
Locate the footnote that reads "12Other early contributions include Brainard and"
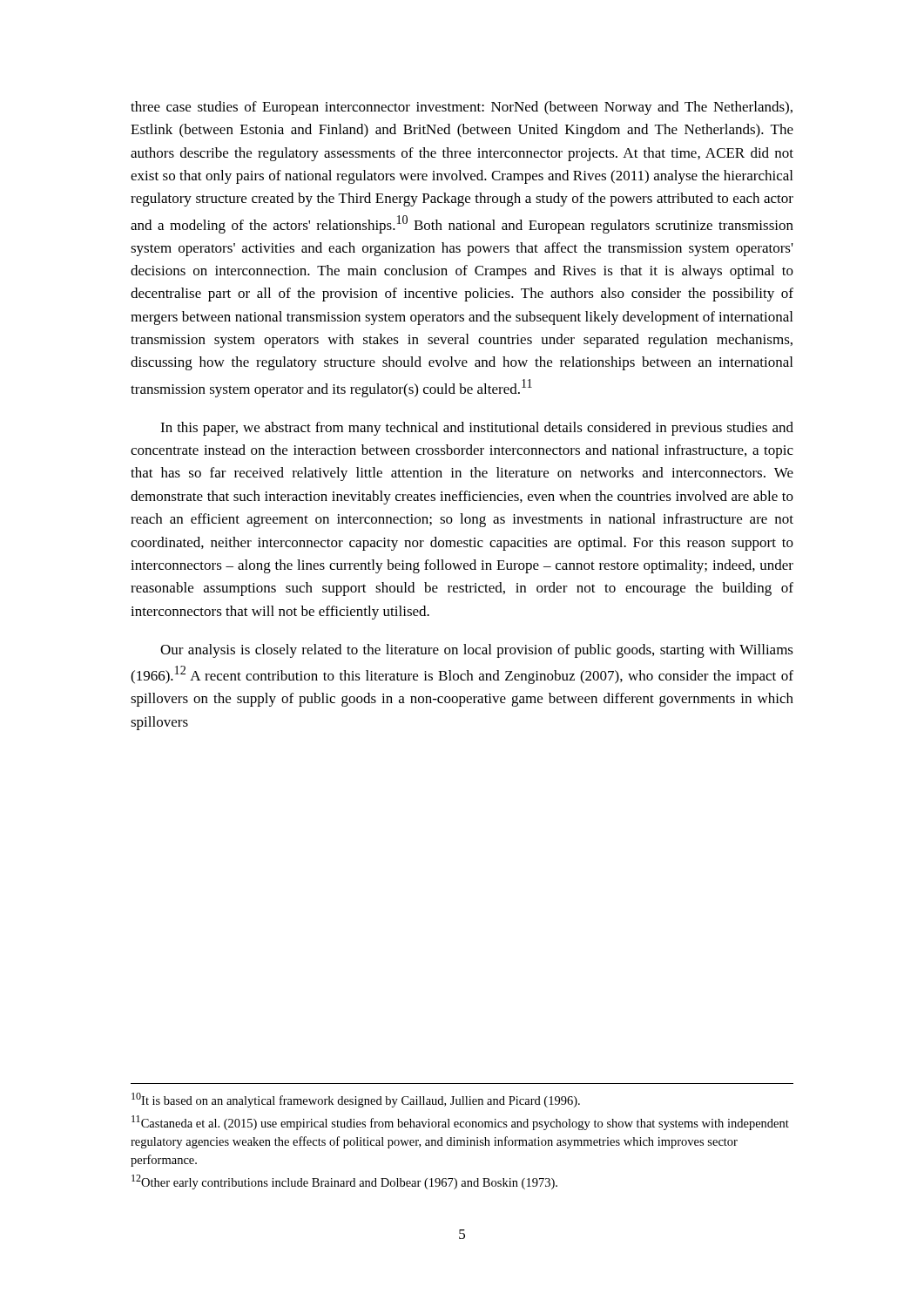pyautogui.click(x=344, y=1181)
